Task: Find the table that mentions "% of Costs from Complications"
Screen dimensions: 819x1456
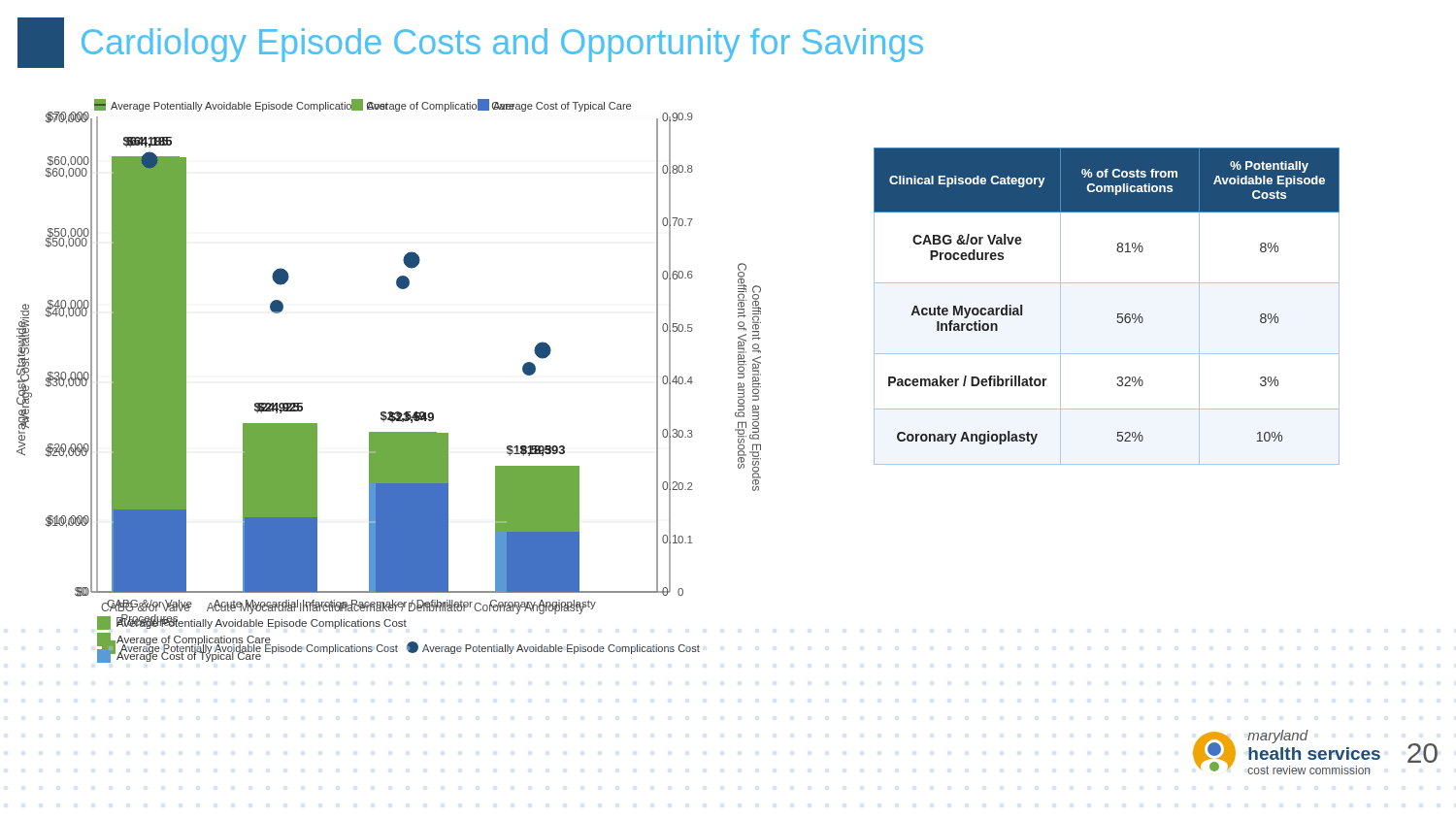Action: pyautogui.click(x=1107, y=306)
